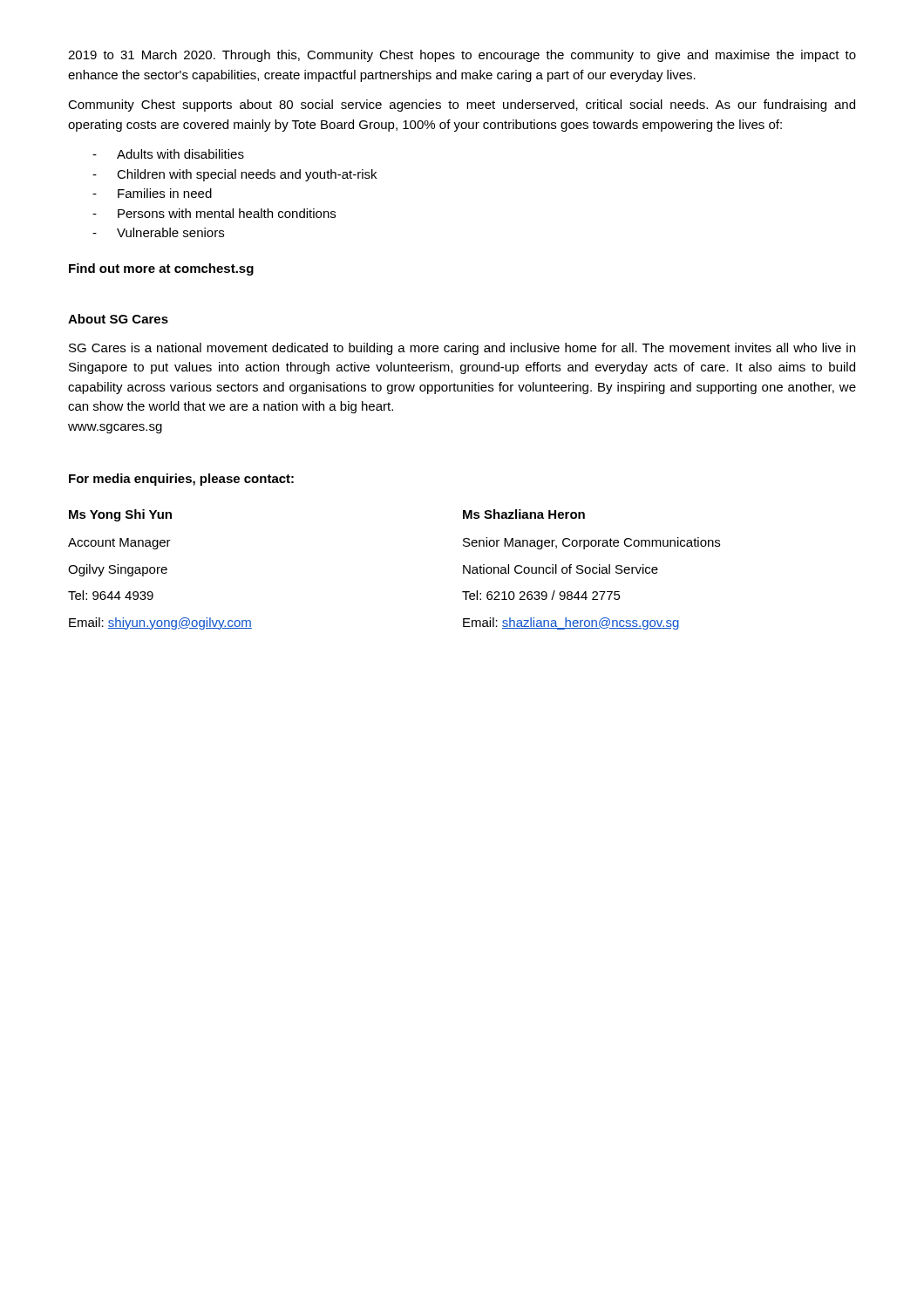Viewport: 924px width, 1308px height.
Task: Find the block on this page that starts "2019 to 31 March 2020. Through"
Action: pyautogui.click(x=462, y=65)
